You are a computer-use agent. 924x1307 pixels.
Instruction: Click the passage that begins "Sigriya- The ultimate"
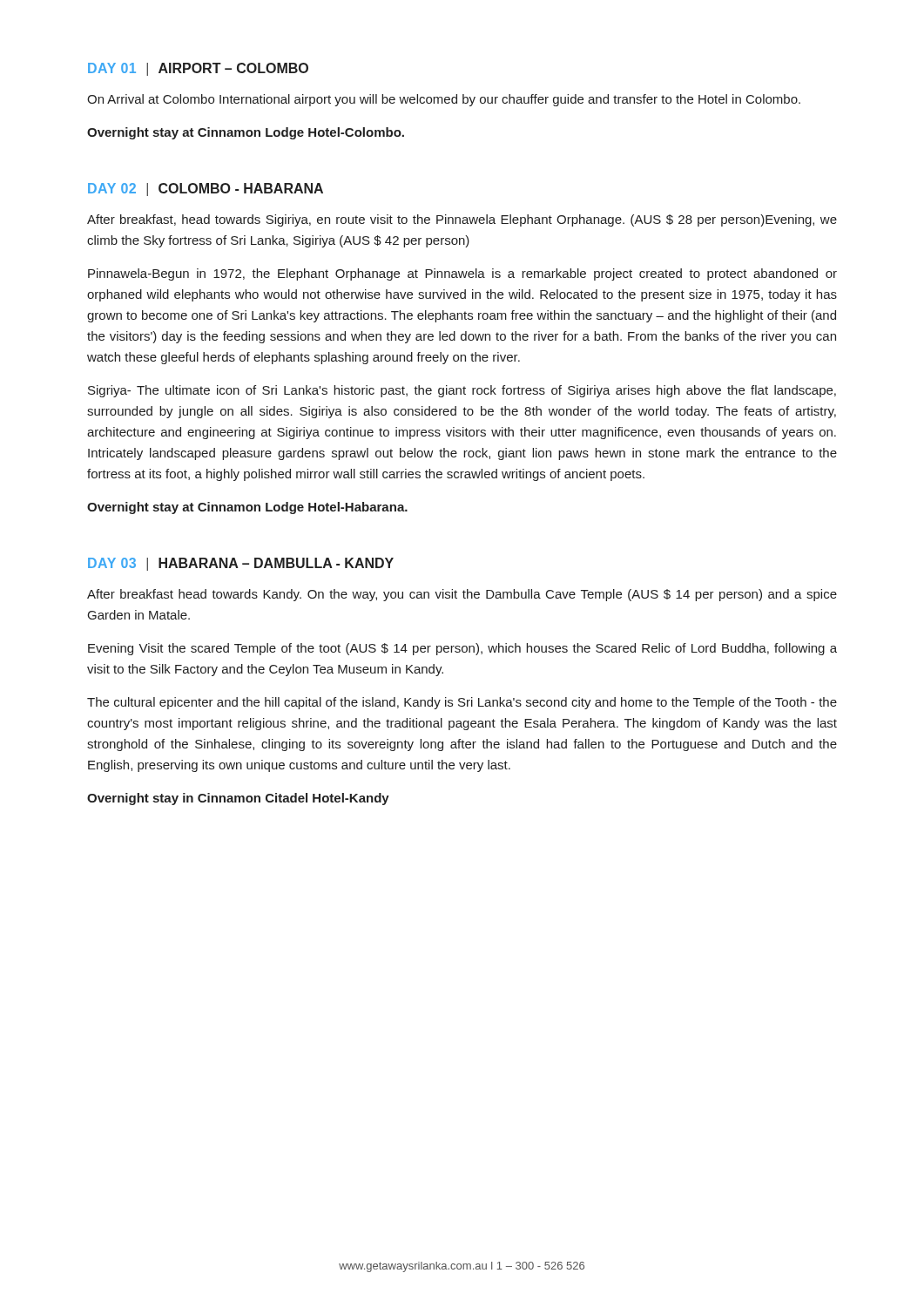[462, 432]
